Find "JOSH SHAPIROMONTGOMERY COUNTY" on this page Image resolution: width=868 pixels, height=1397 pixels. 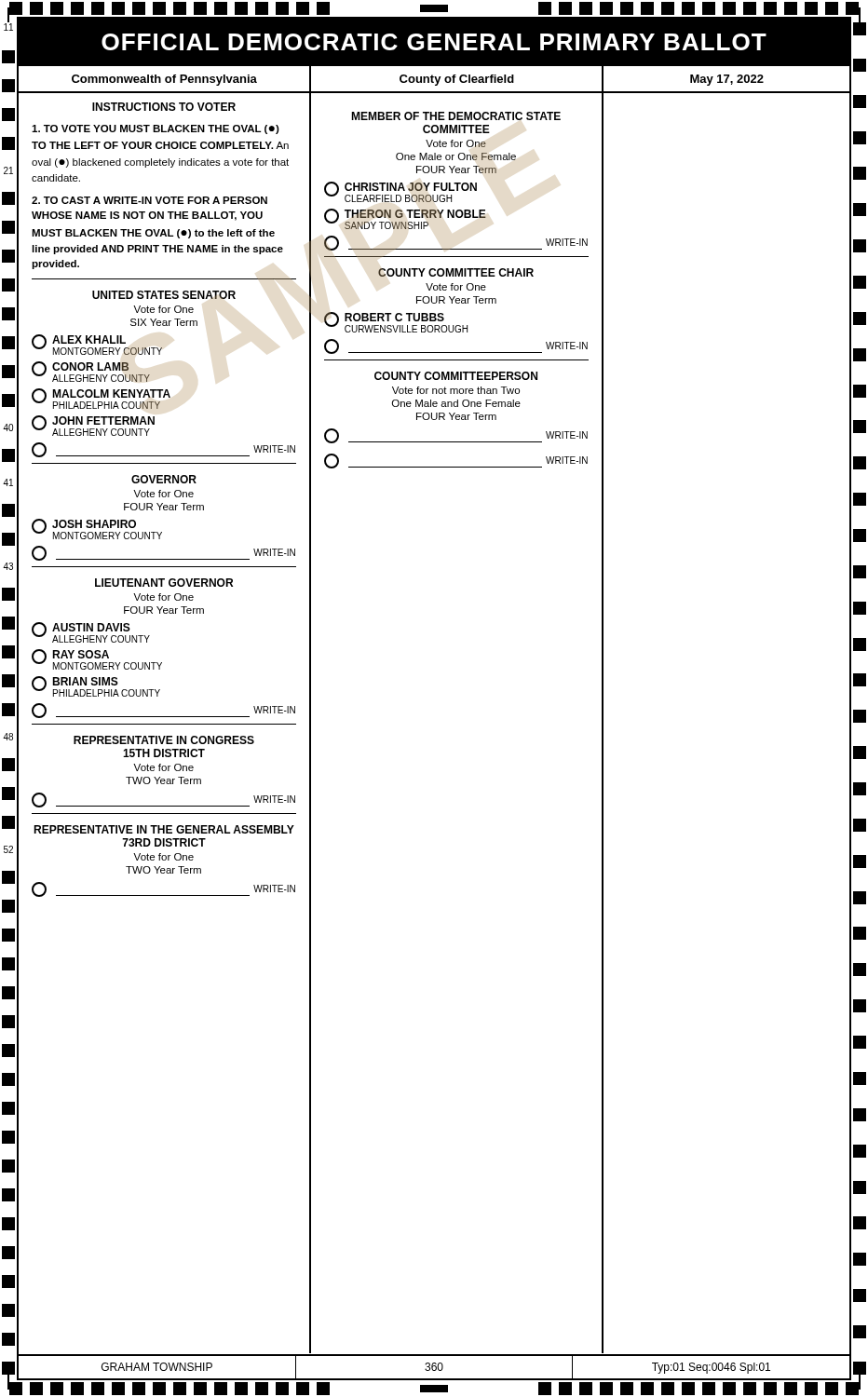(97, 530)
